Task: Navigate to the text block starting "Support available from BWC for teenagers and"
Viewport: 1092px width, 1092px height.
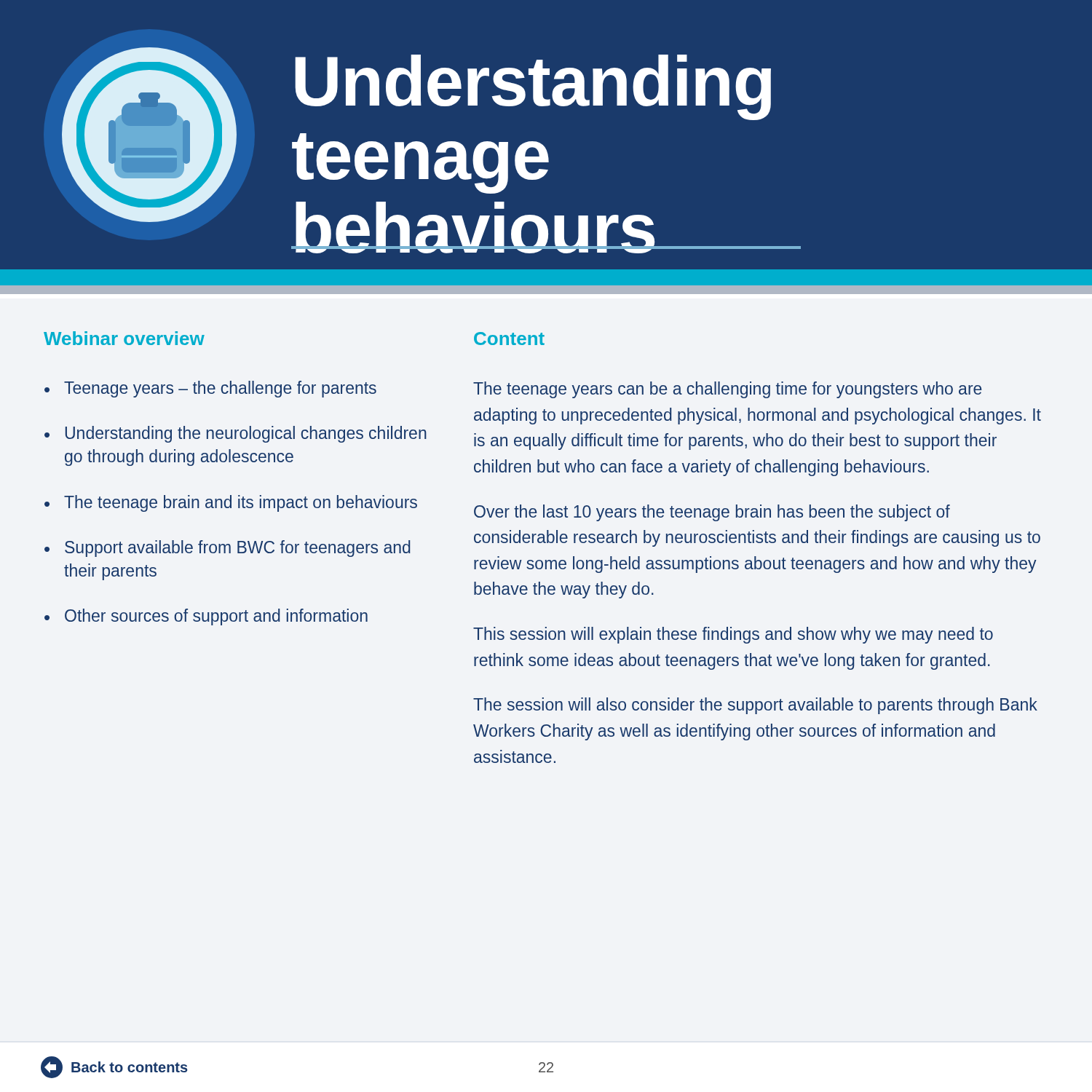Action: tap(238, 559)
